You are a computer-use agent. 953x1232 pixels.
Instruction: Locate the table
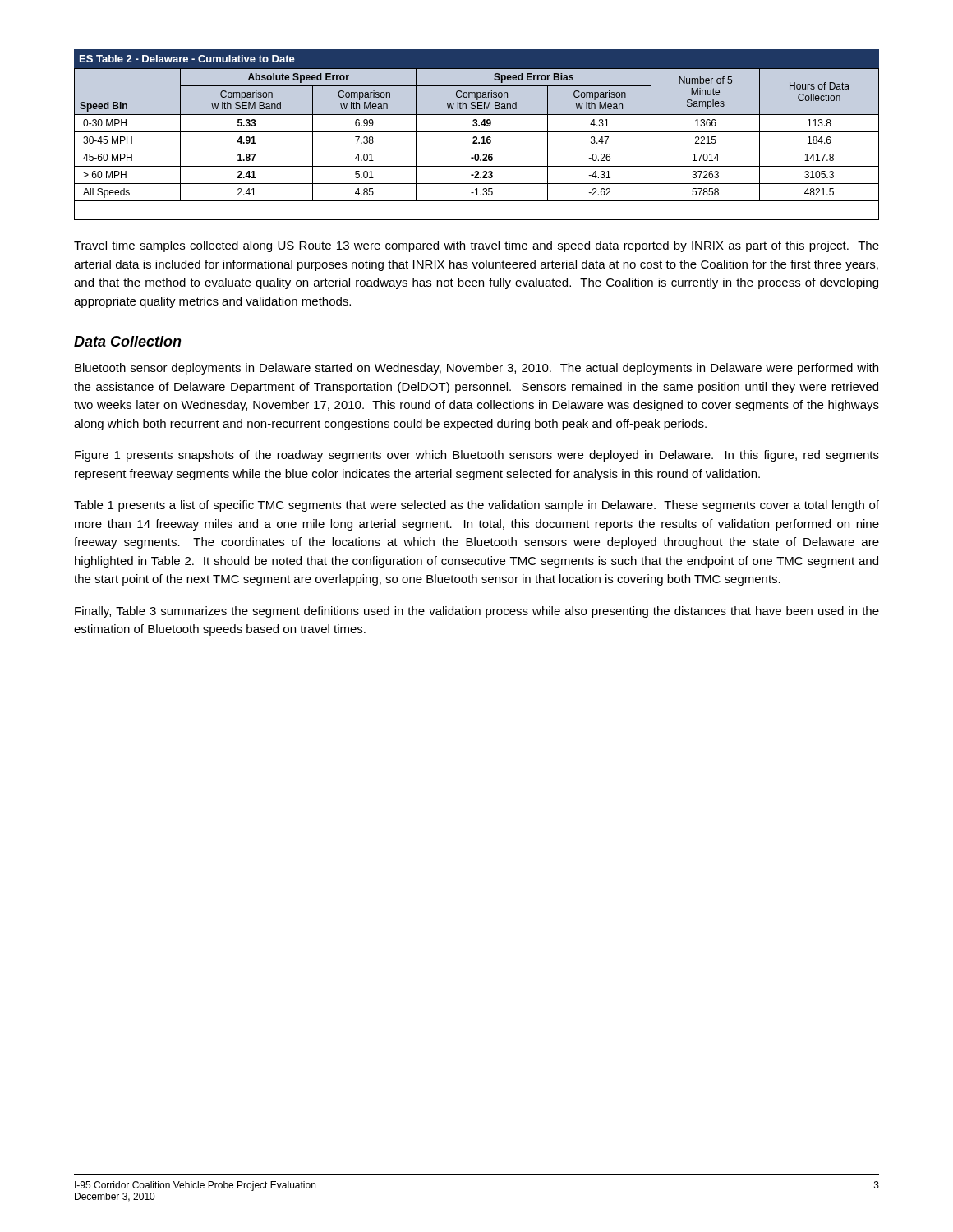pos(476,135)
